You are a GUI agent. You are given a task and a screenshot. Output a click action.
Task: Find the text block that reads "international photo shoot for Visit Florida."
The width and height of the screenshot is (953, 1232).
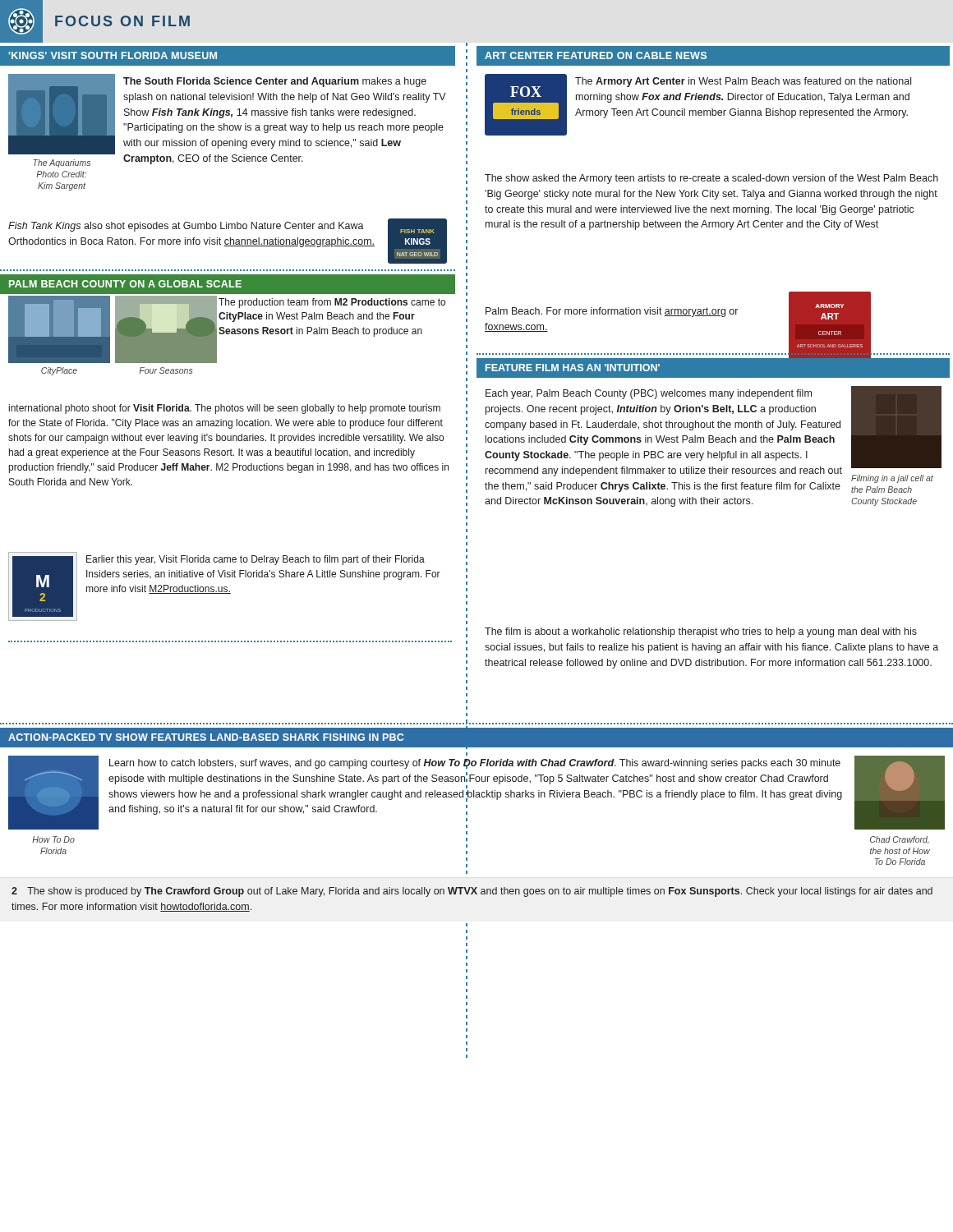[229, 445]
